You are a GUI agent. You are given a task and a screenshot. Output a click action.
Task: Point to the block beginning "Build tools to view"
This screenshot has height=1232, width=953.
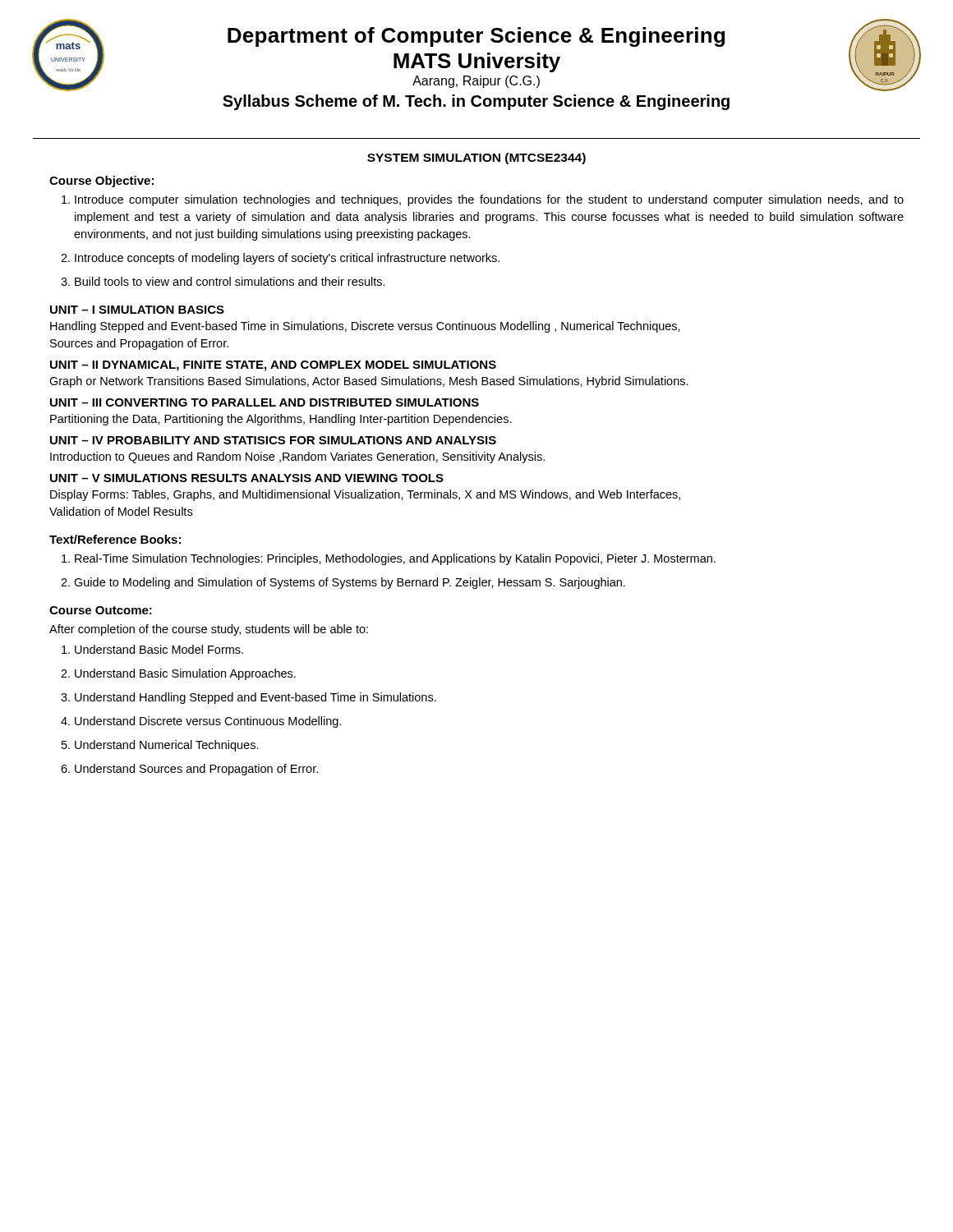pyautogui.click(x=223, y=281)
